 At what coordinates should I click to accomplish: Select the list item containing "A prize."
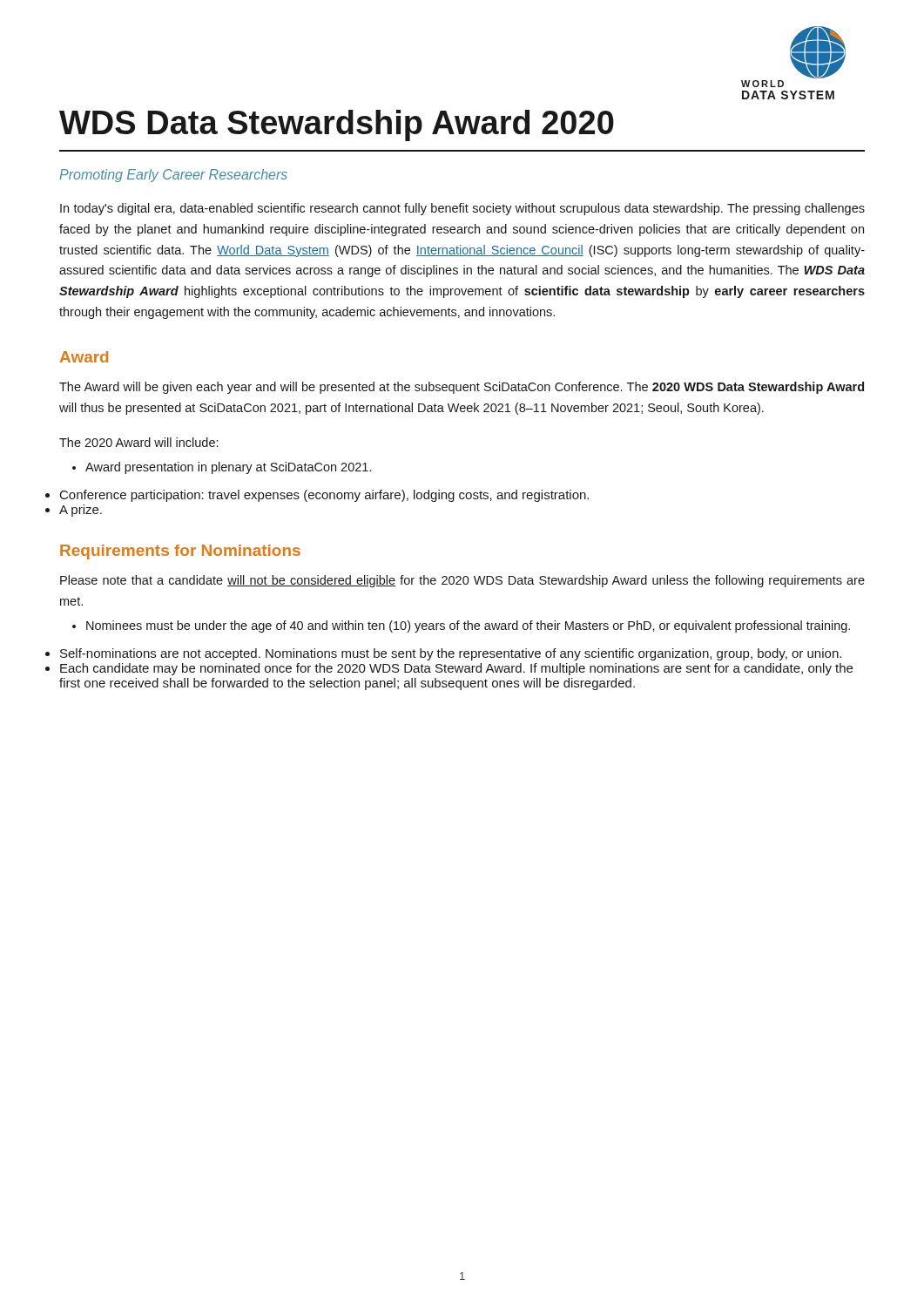pos(462,509)
